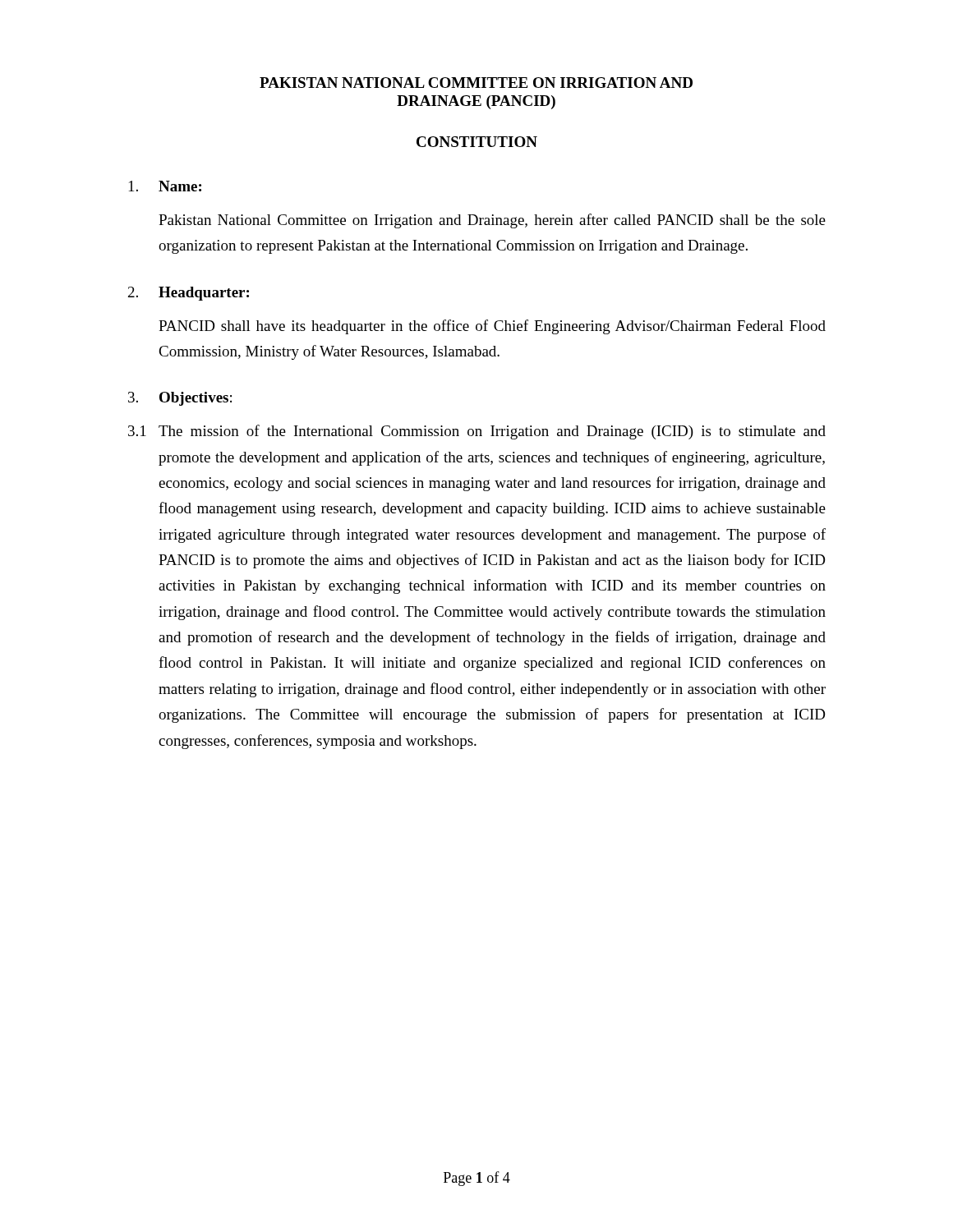Select the block starting "PAKISTAN NATIONAL COMMITTEE ON"
The height and width of the screenshot is (1232, 953).
(476, 92)
